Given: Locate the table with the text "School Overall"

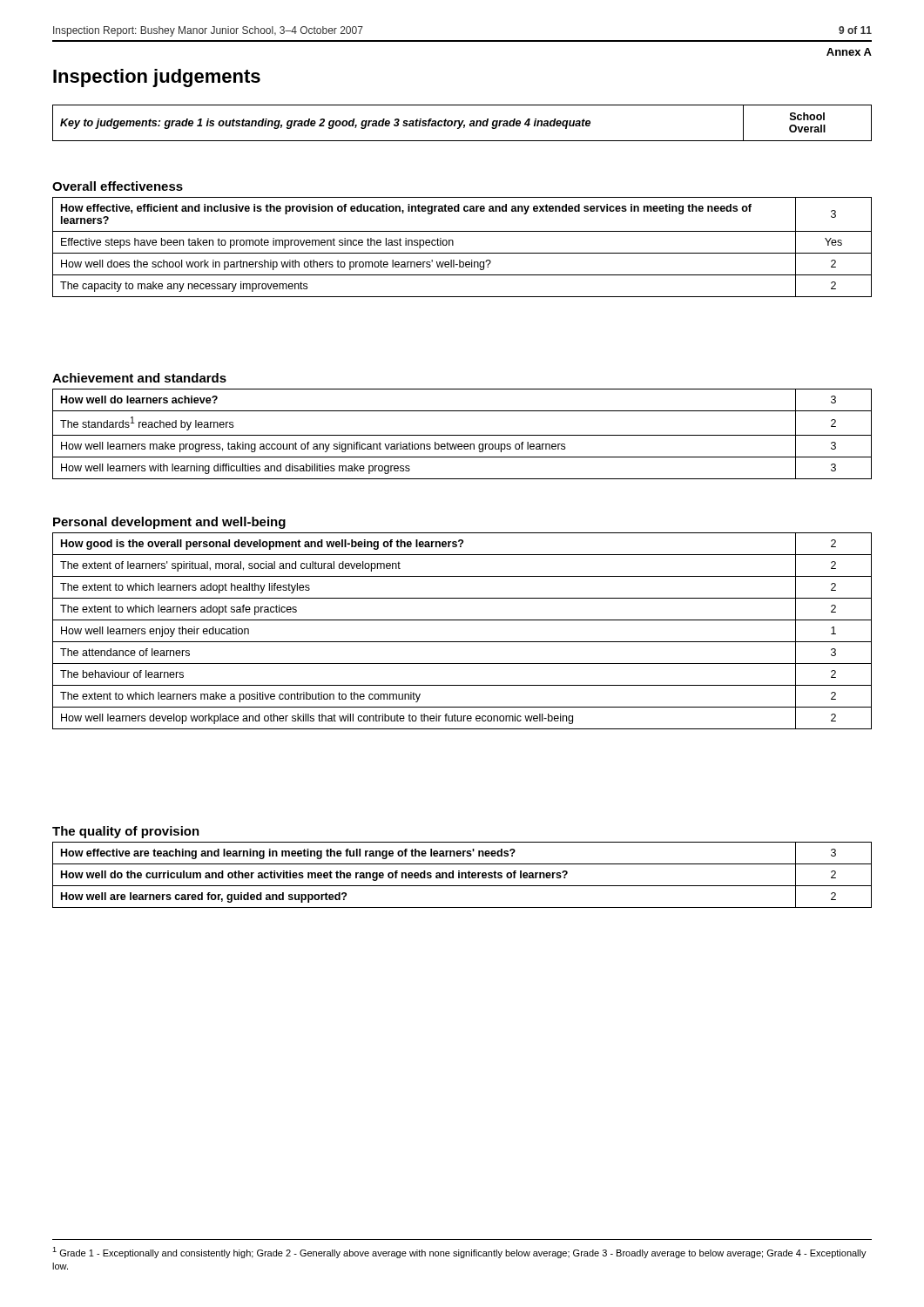Looking at the screenshot, I should pos(462,123).
